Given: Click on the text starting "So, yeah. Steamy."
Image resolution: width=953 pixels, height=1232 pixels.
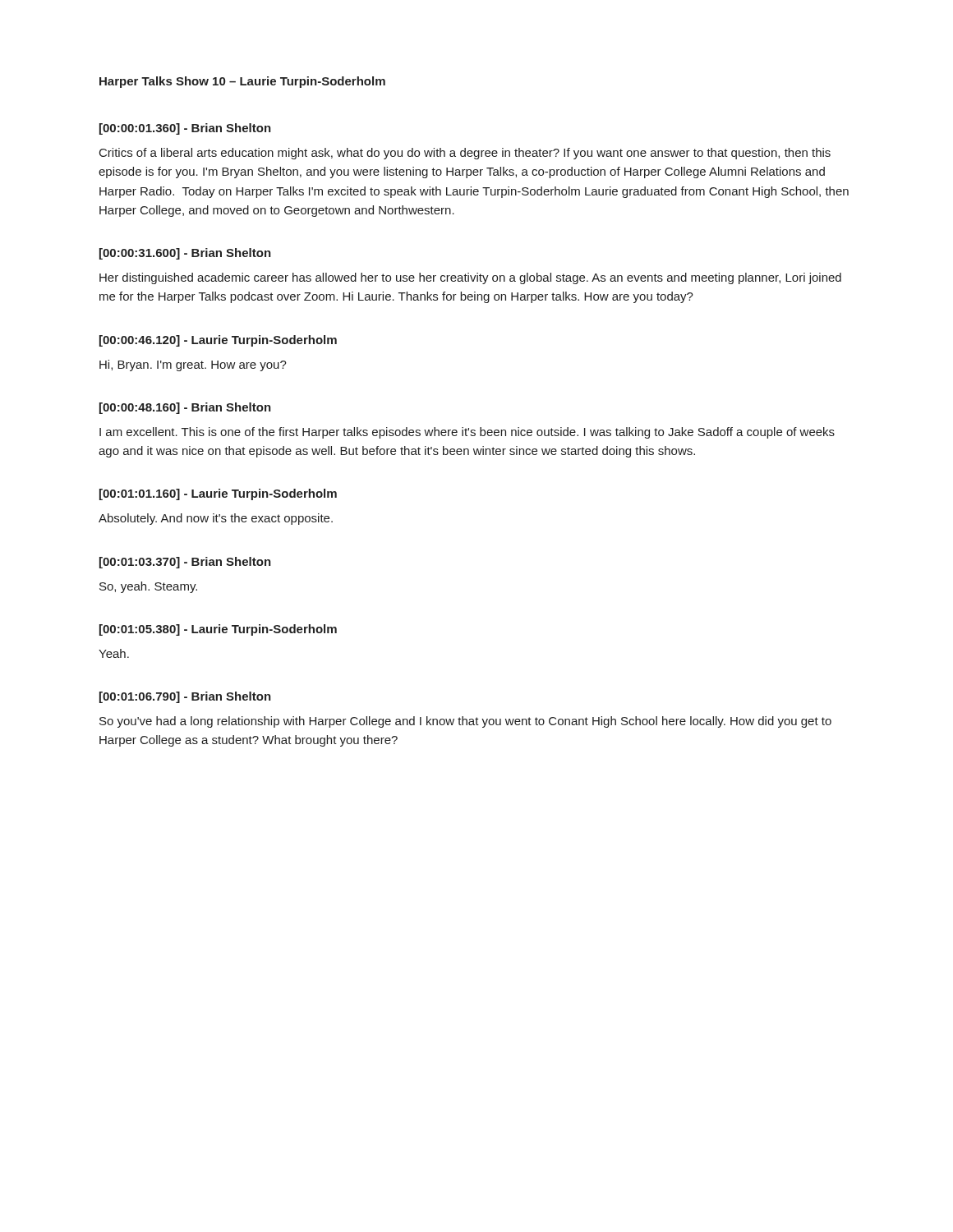Looking at the screenshot, I should click(148, 586).
